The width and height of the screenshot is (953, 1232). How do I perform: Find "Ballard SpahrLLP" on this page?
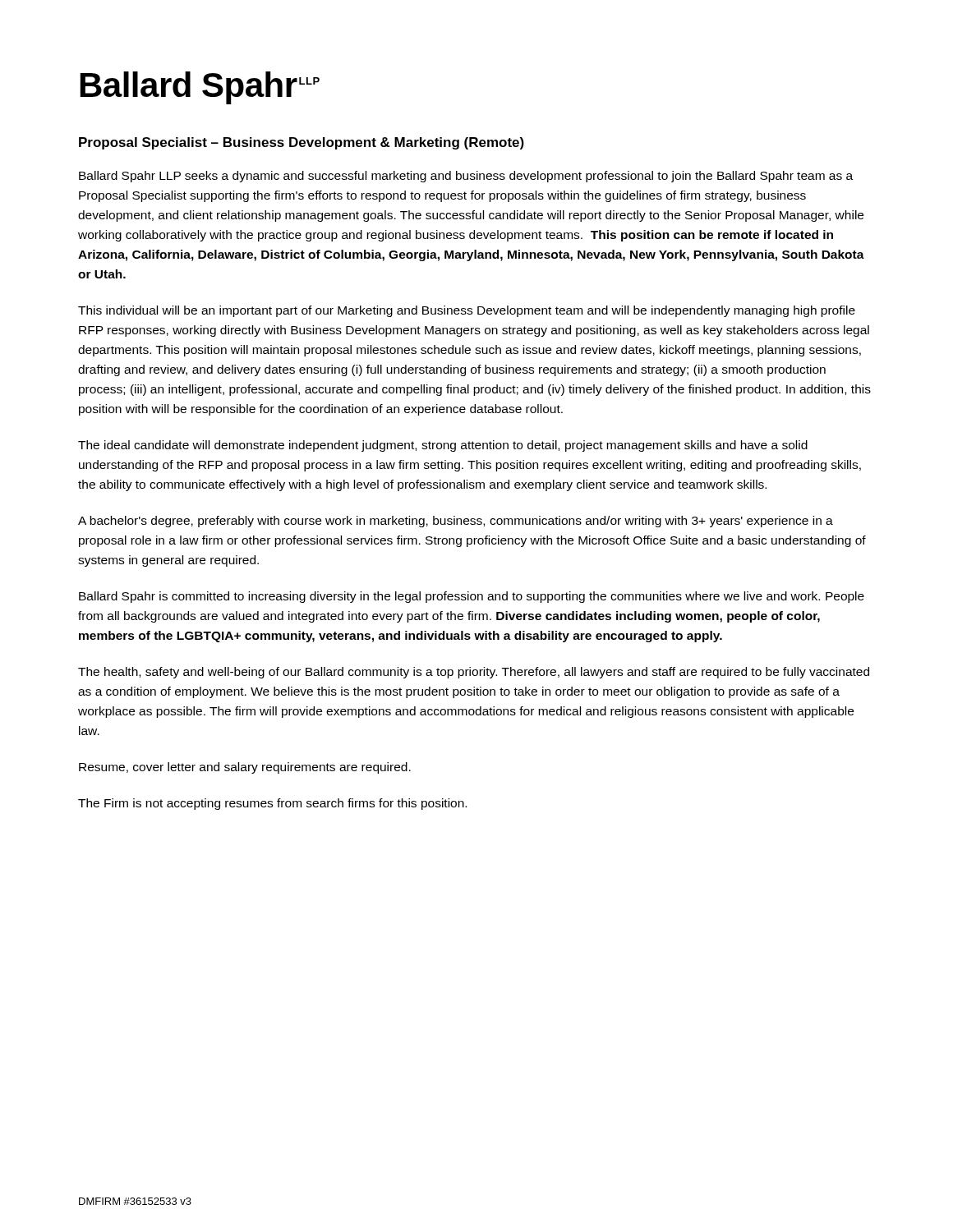[x=199, y=85]
